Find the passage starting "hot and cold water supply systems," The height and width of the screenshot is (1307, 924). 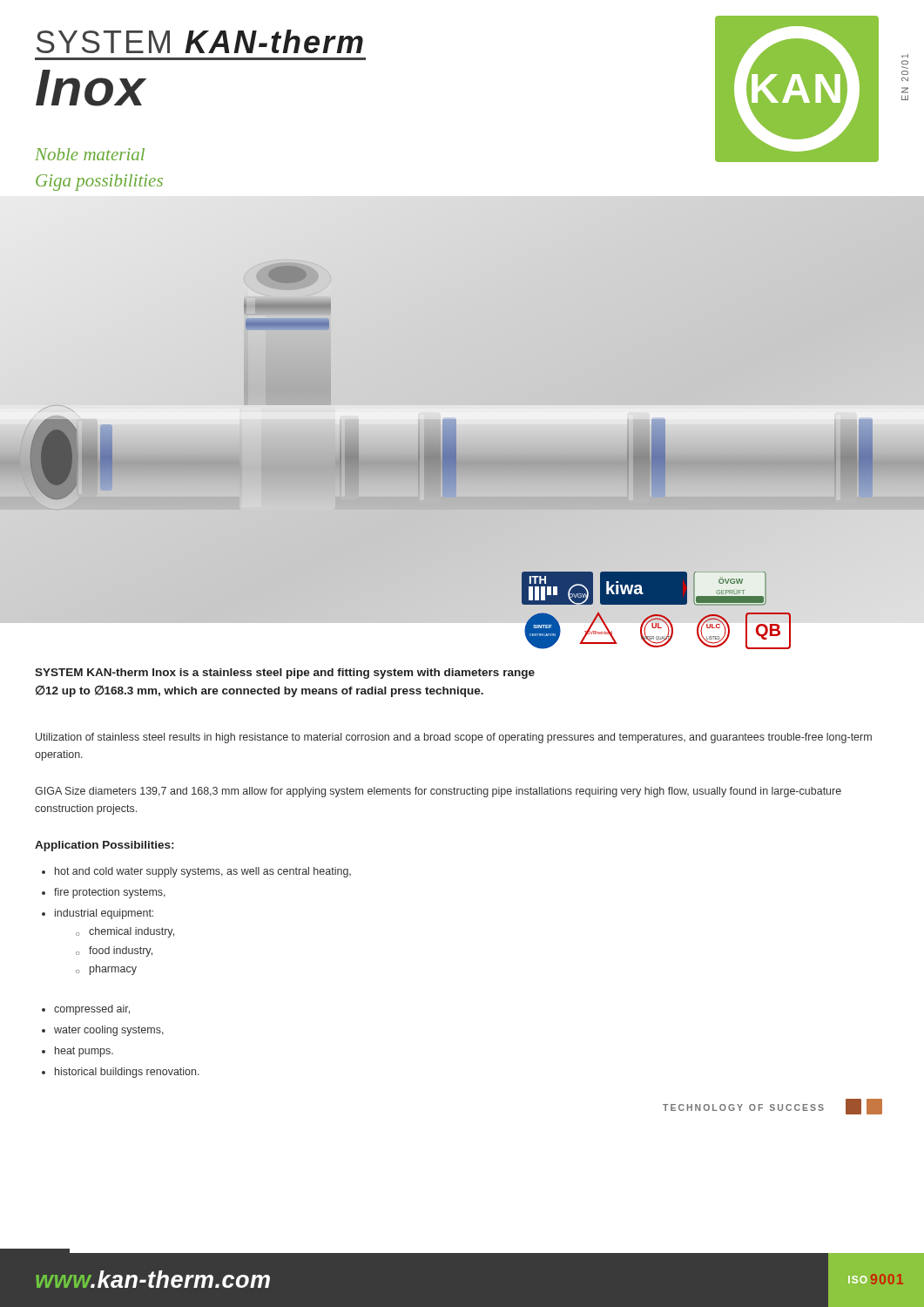196,872
